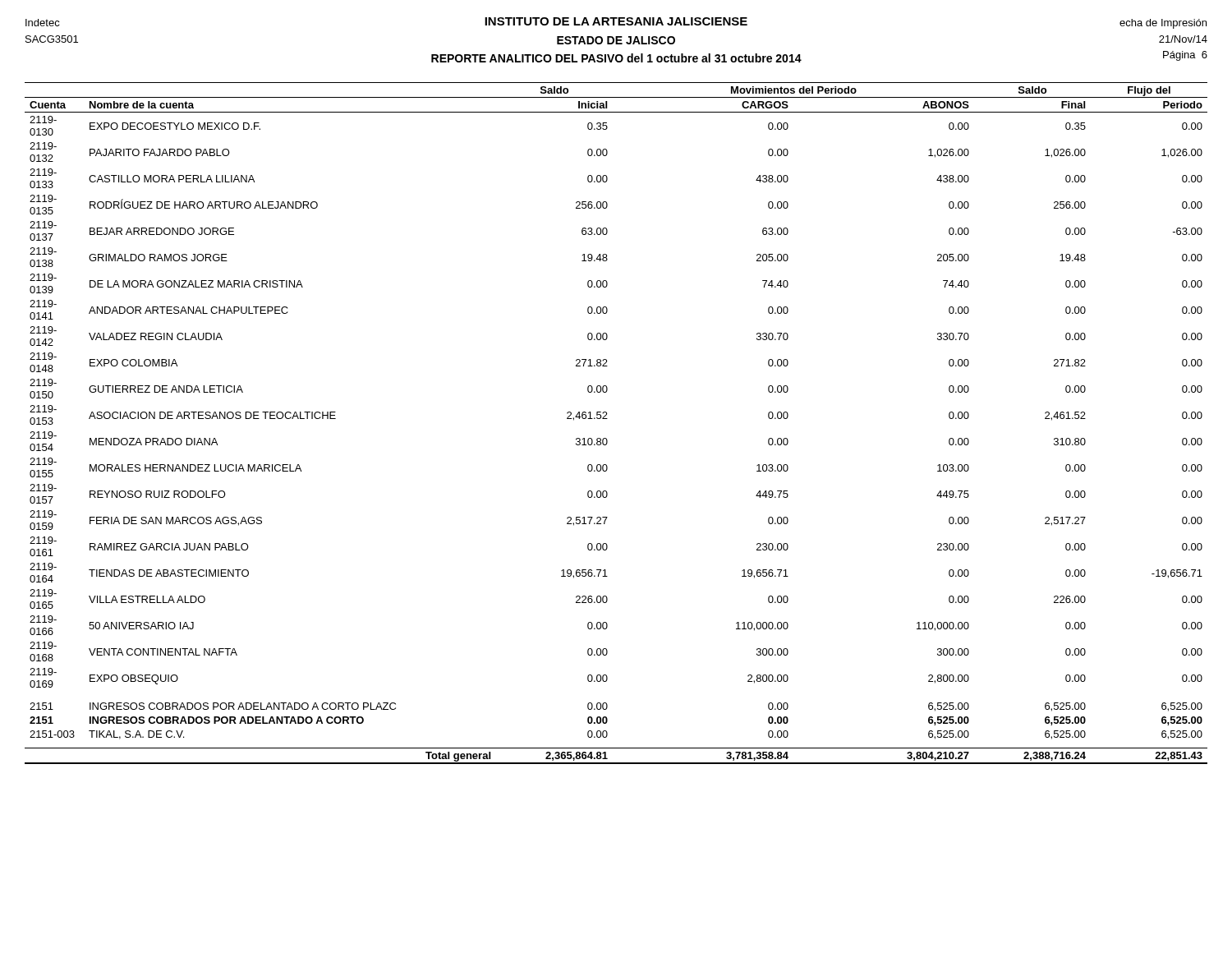Screen dimensions: 953x1232
Task: Click on the text starting "INSTITUTO DE LA ARTESANIA"
Action: 616,40
